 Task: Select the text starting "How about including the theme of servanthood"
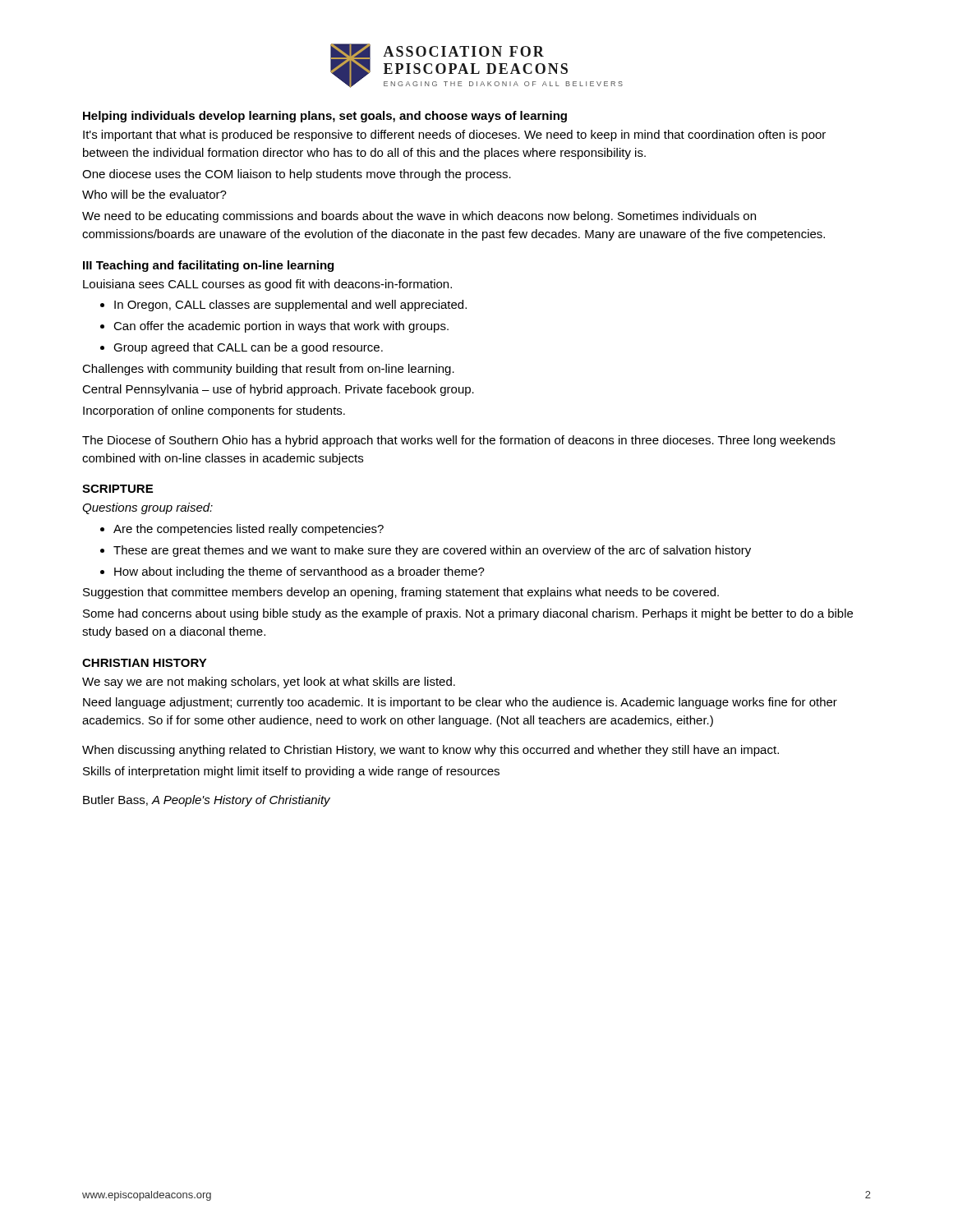(x=476, y=571)
